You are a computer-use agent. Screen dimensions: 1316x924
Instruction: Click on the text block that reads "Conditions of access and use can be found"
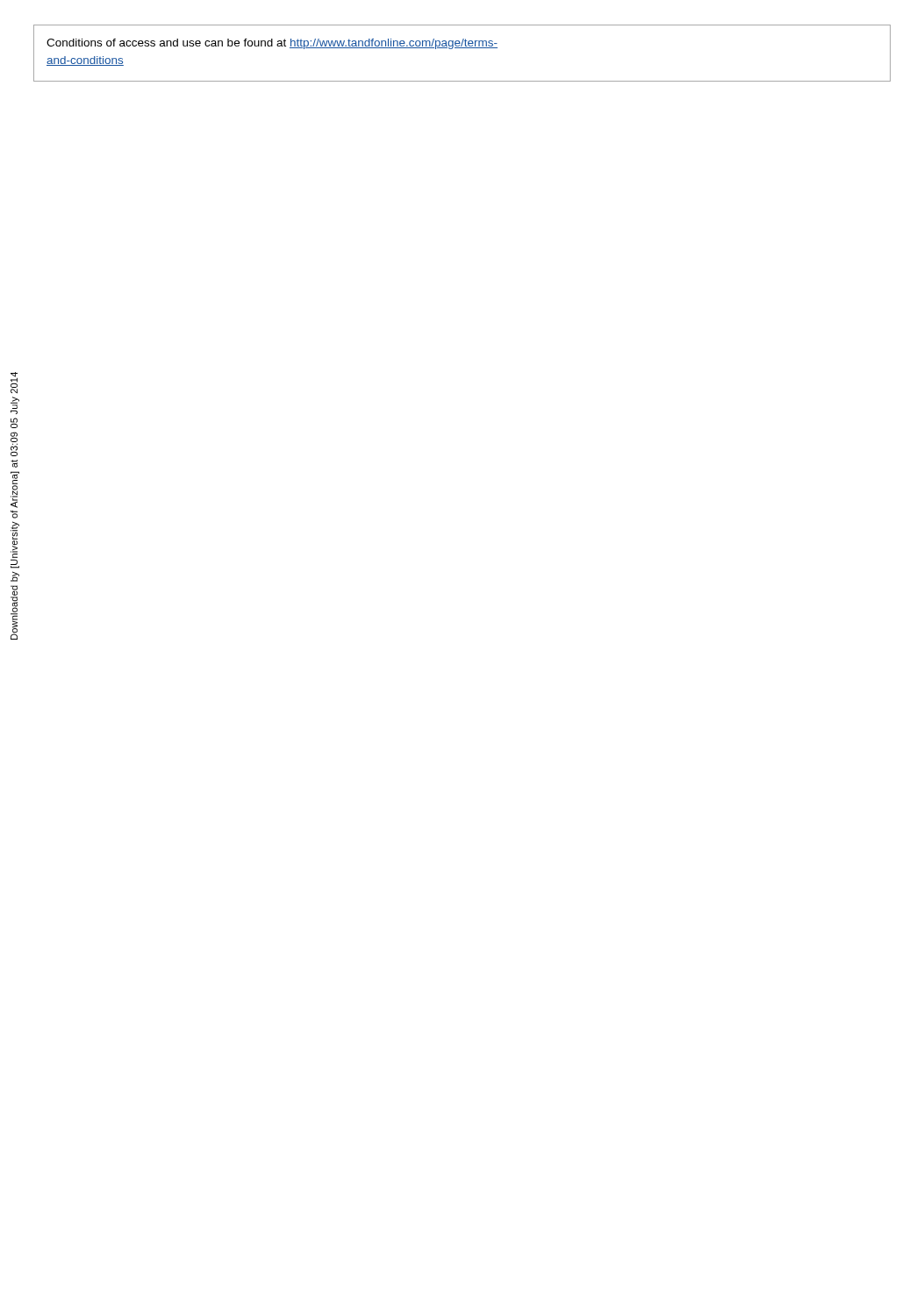462,52
